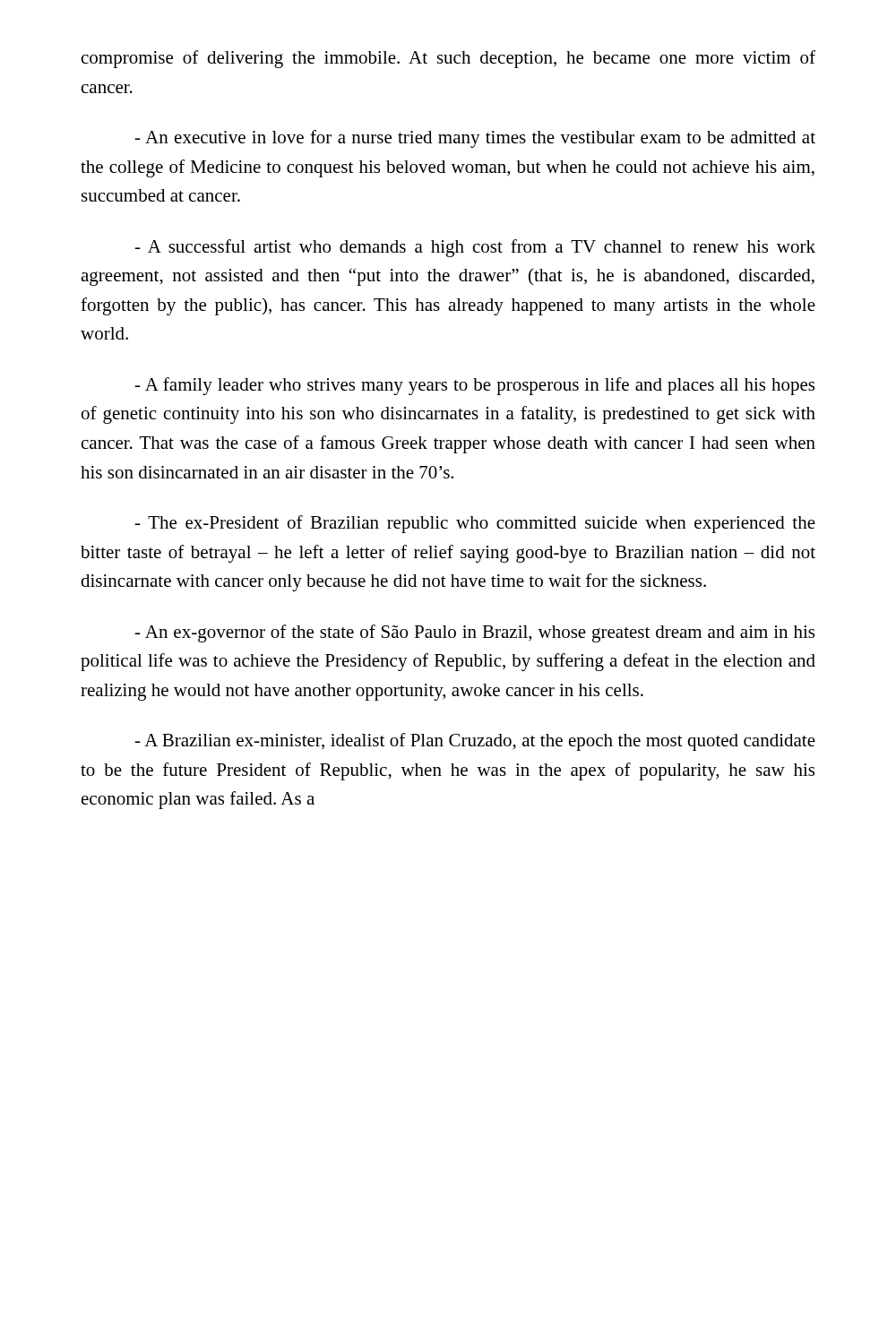Locate the element starting "The ex-President of Brazilian republic who"
The height and width of the screenshot is (1344, 896).
pyautogui.click(x=448, y=552)
